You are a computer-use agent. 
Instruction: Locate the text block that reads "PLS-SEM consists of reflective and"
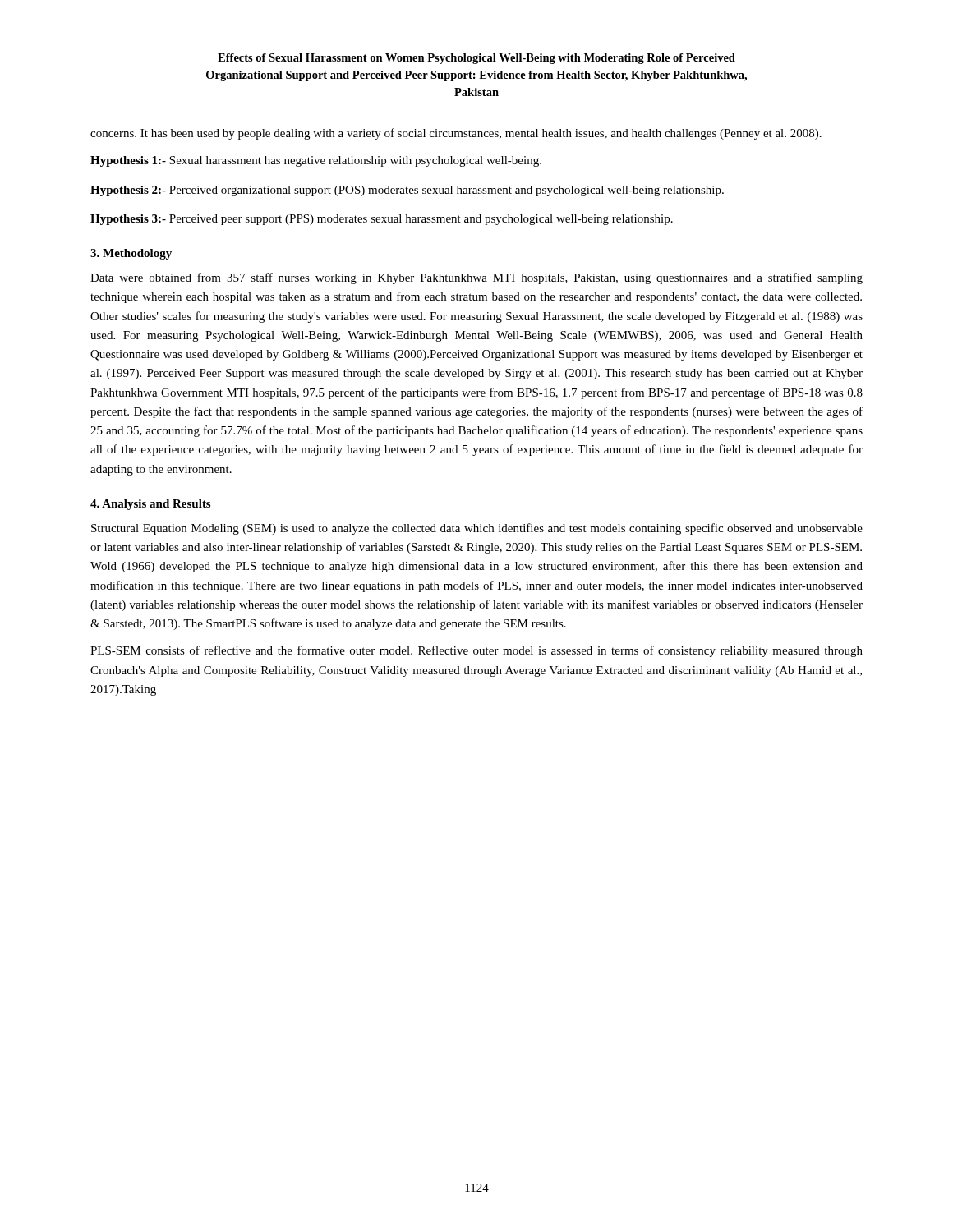point(476,670)
